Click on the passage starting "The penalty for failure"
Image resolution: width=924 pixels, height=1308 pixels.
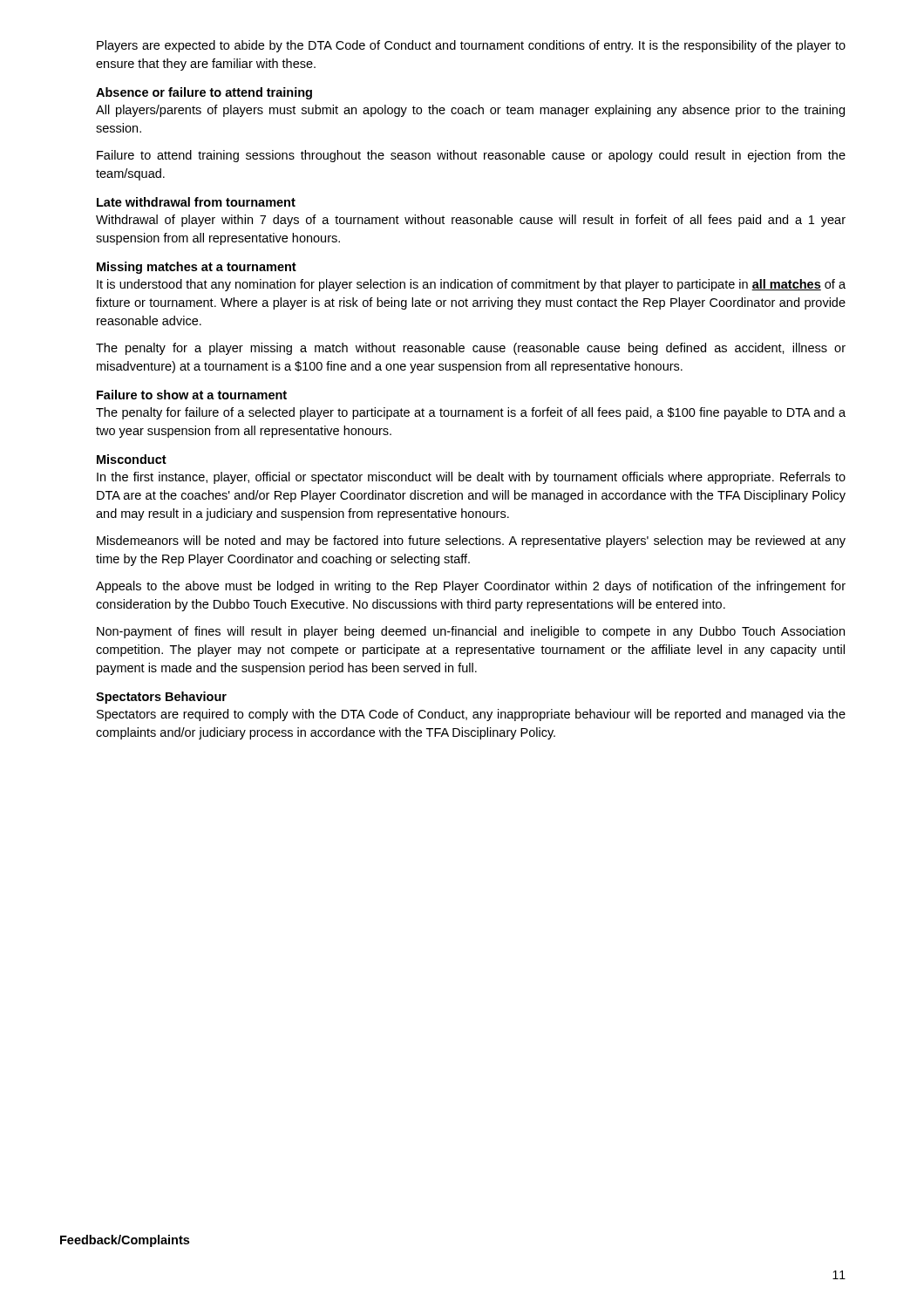[471, 422]
